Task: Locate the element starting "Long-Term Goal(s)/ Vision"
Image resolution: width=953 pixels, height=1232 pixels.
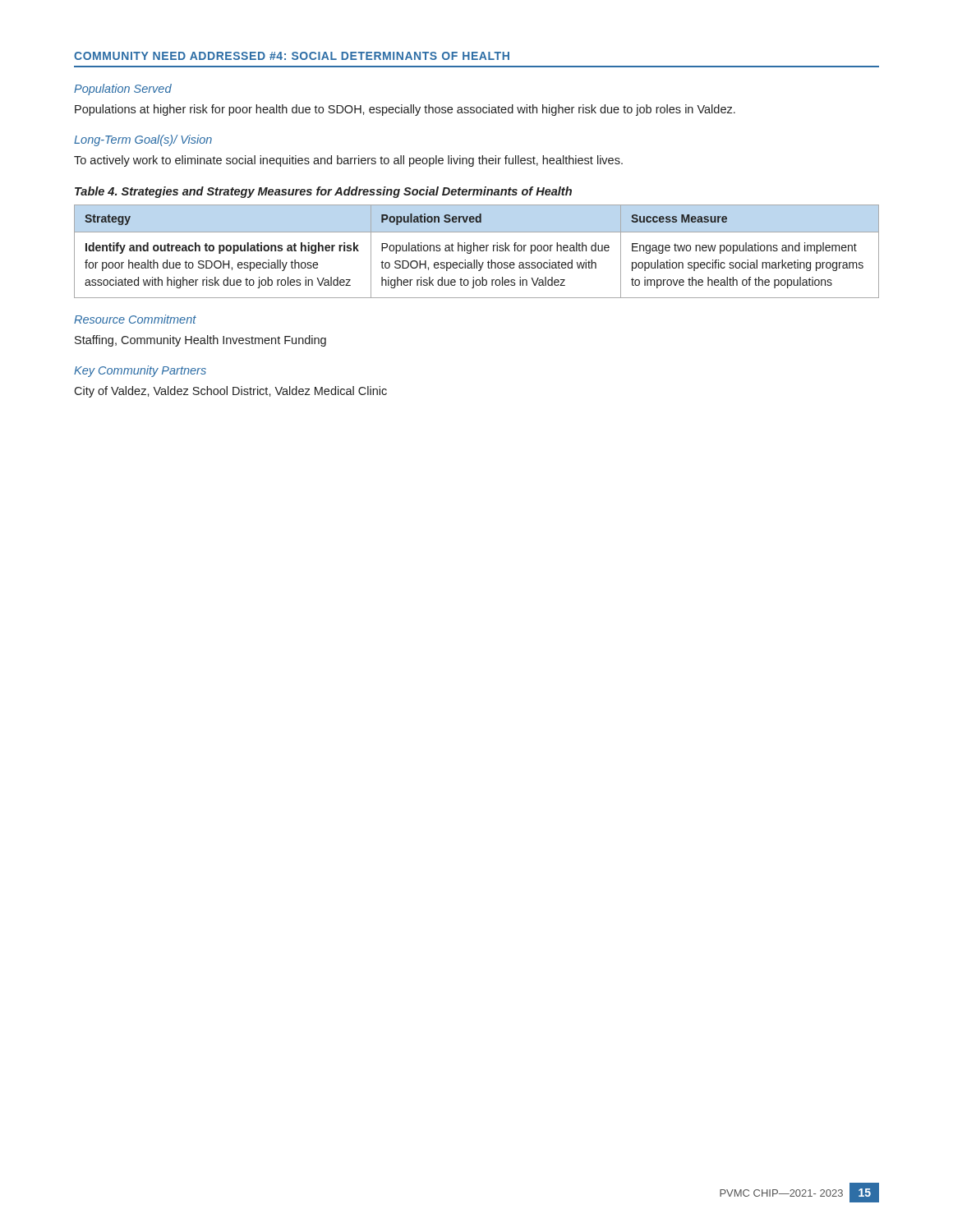Action: (x=143, y=140)
